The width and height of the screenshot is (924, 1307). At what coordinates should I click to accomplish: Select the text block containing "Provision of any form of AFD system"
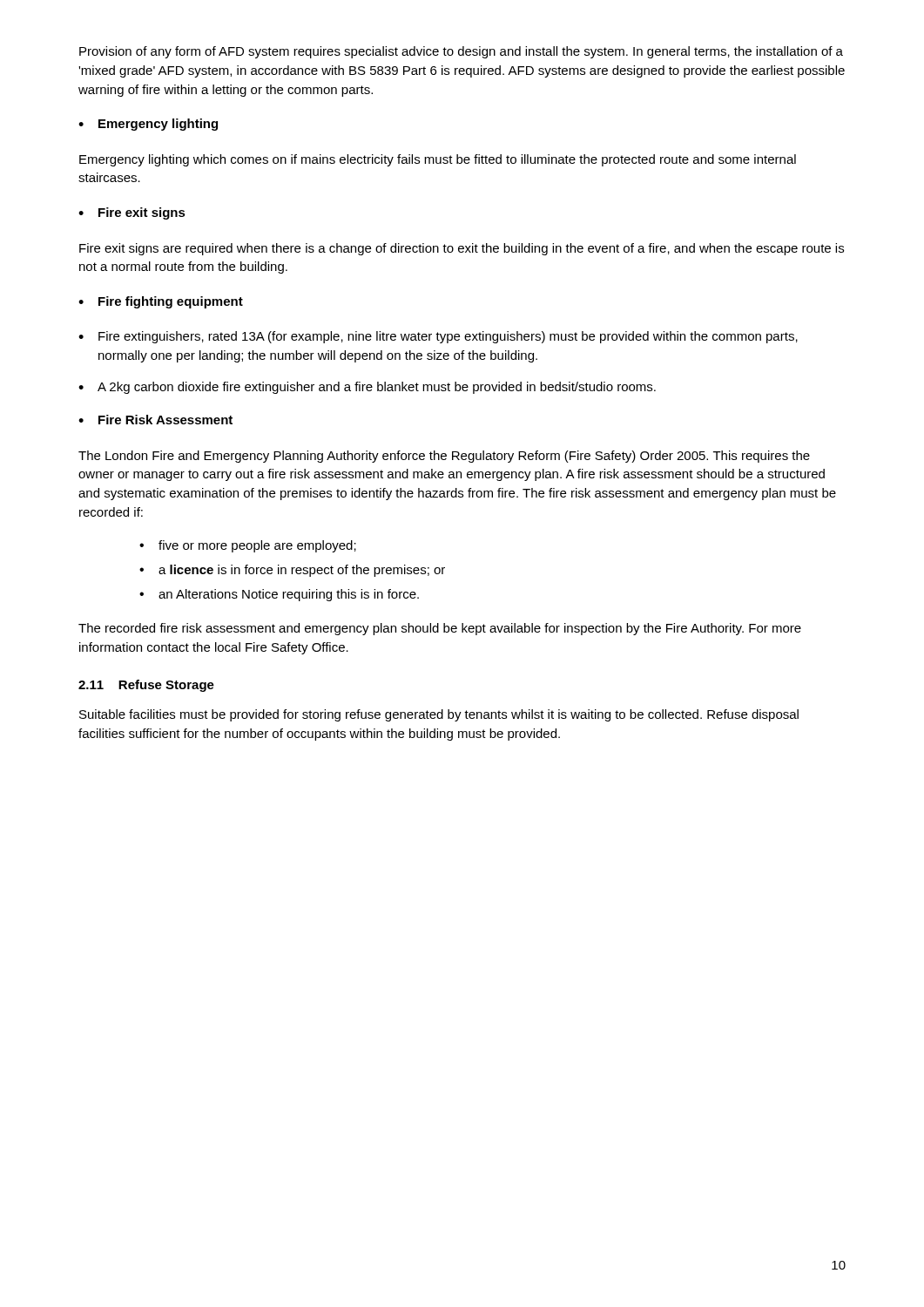pos(462,70)
